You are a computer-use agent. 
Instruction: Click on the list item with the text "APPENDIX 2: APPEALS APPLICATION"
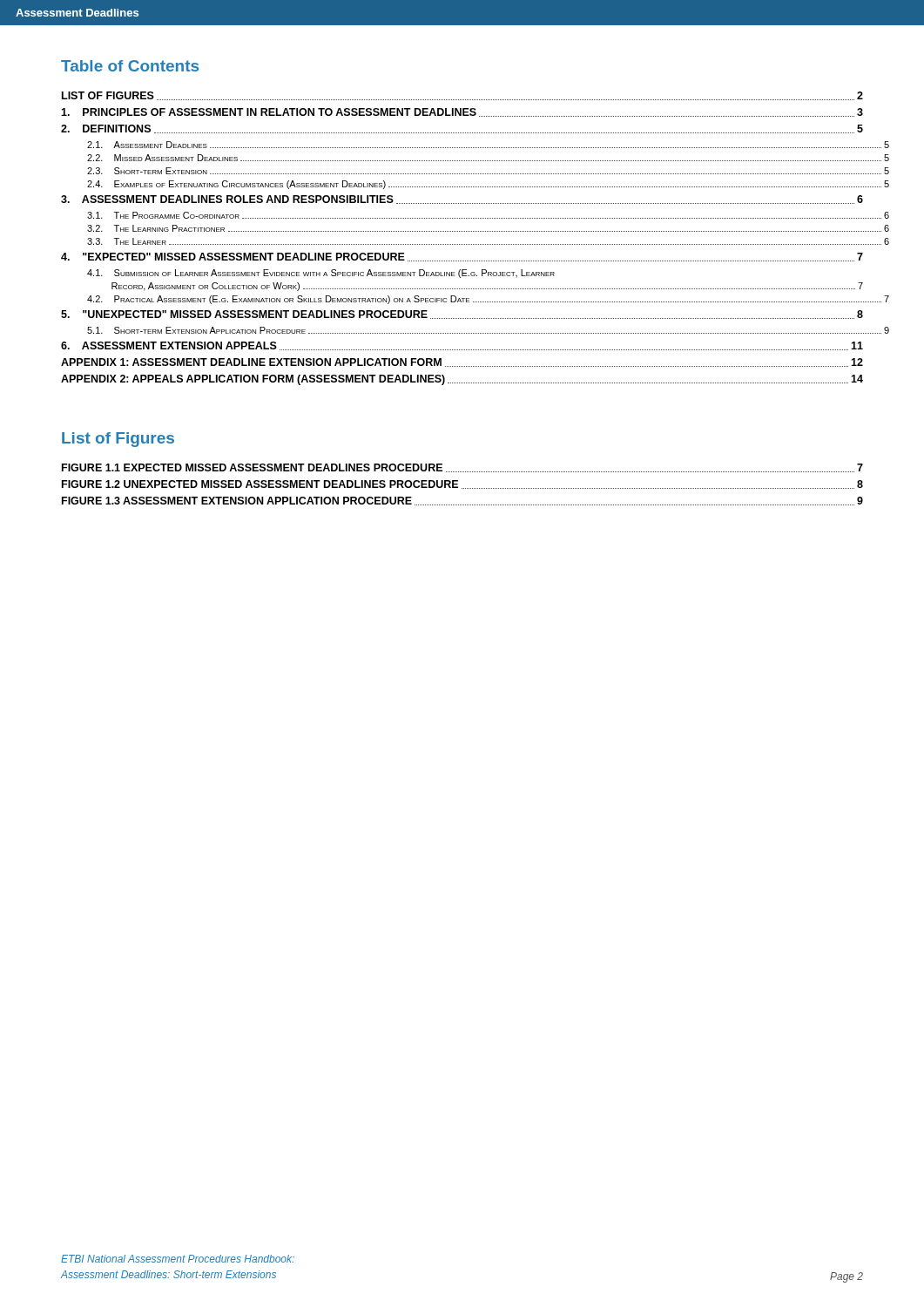pos(462,379)
